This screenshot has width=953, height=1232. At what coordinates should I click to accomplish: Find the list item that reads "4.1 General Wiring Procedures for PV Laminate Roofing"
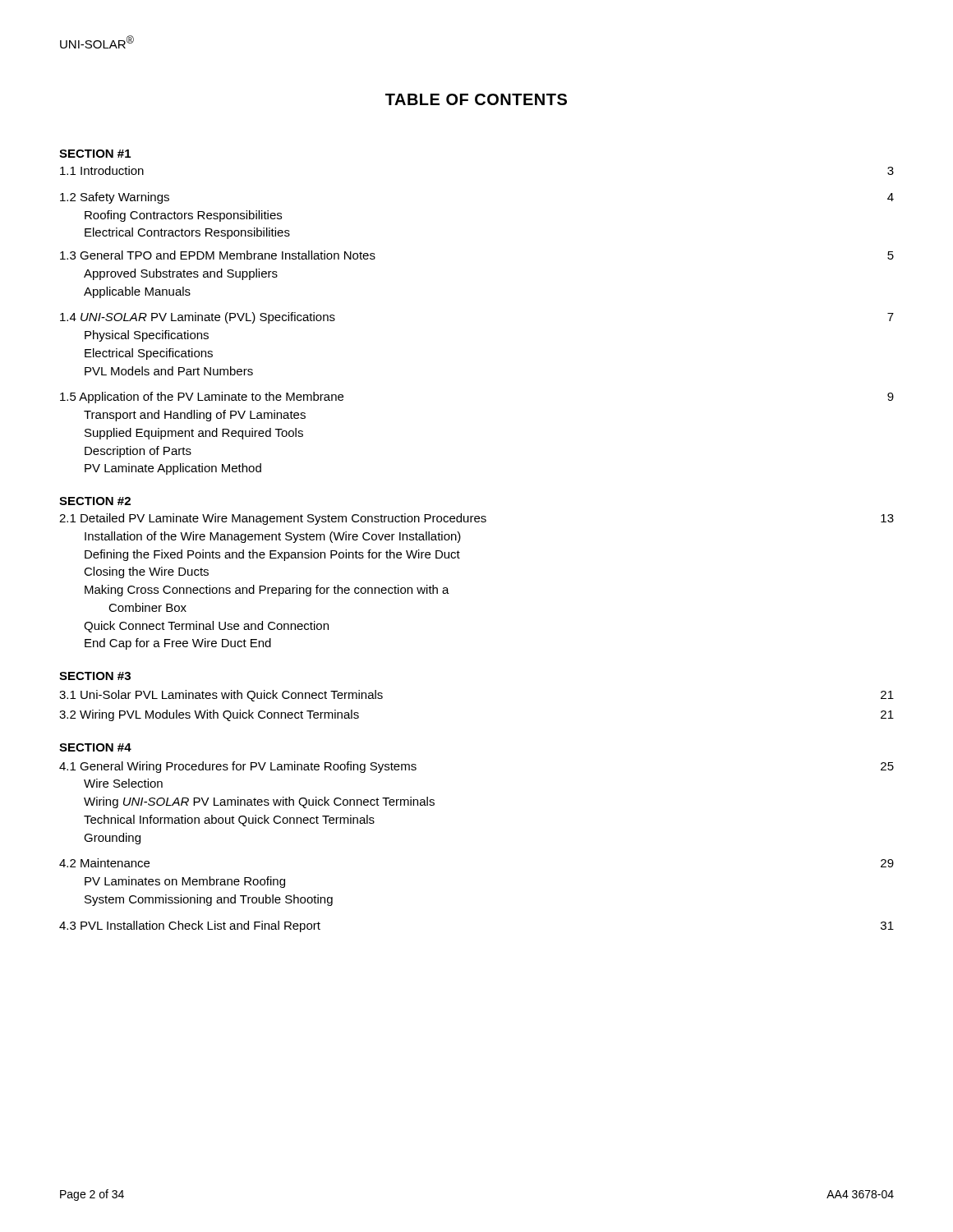tap(237, 767)
